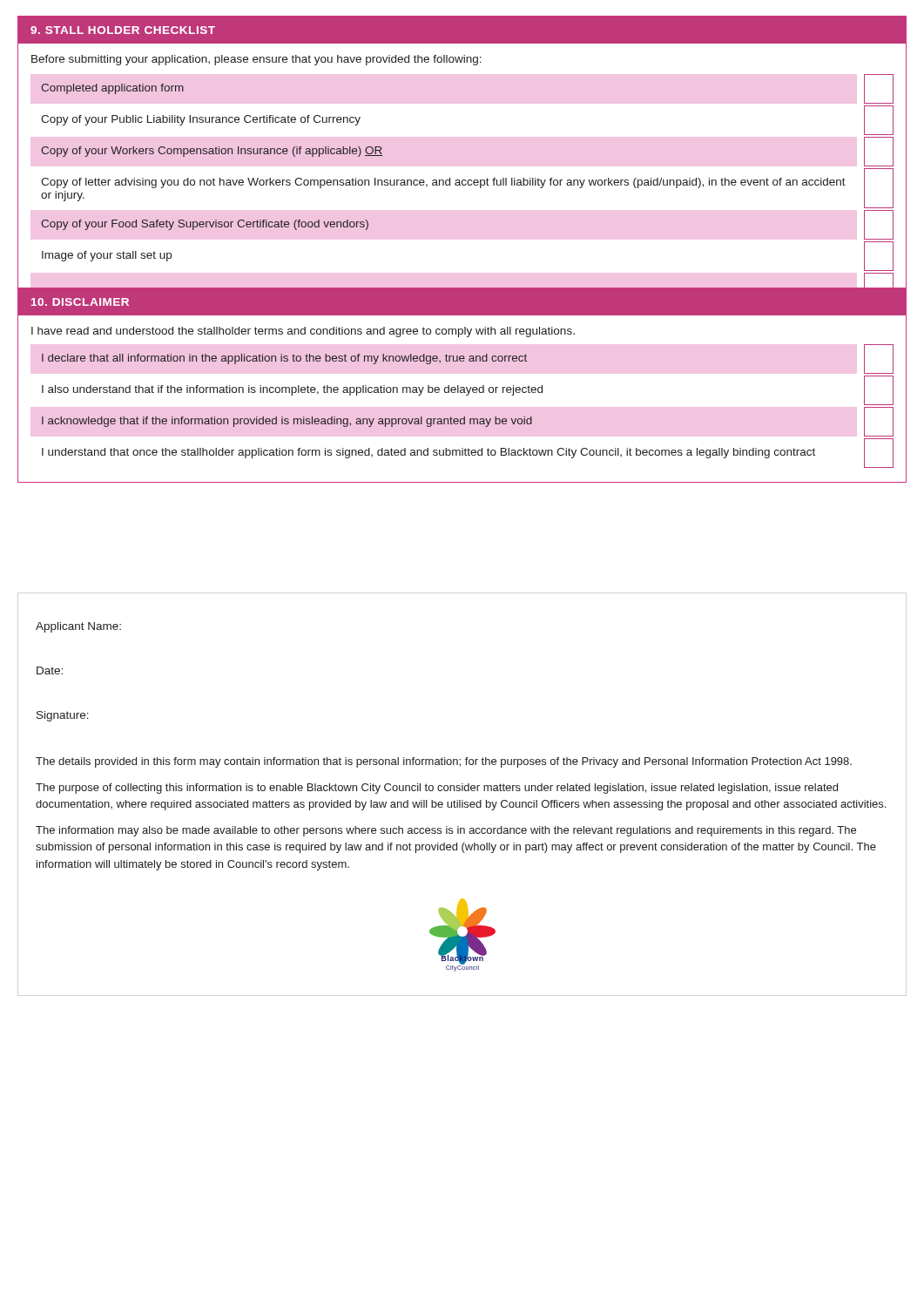The image size is (924, 1307).
Task: Select the list item that says "Completed application form"
Action: point(107,88)
